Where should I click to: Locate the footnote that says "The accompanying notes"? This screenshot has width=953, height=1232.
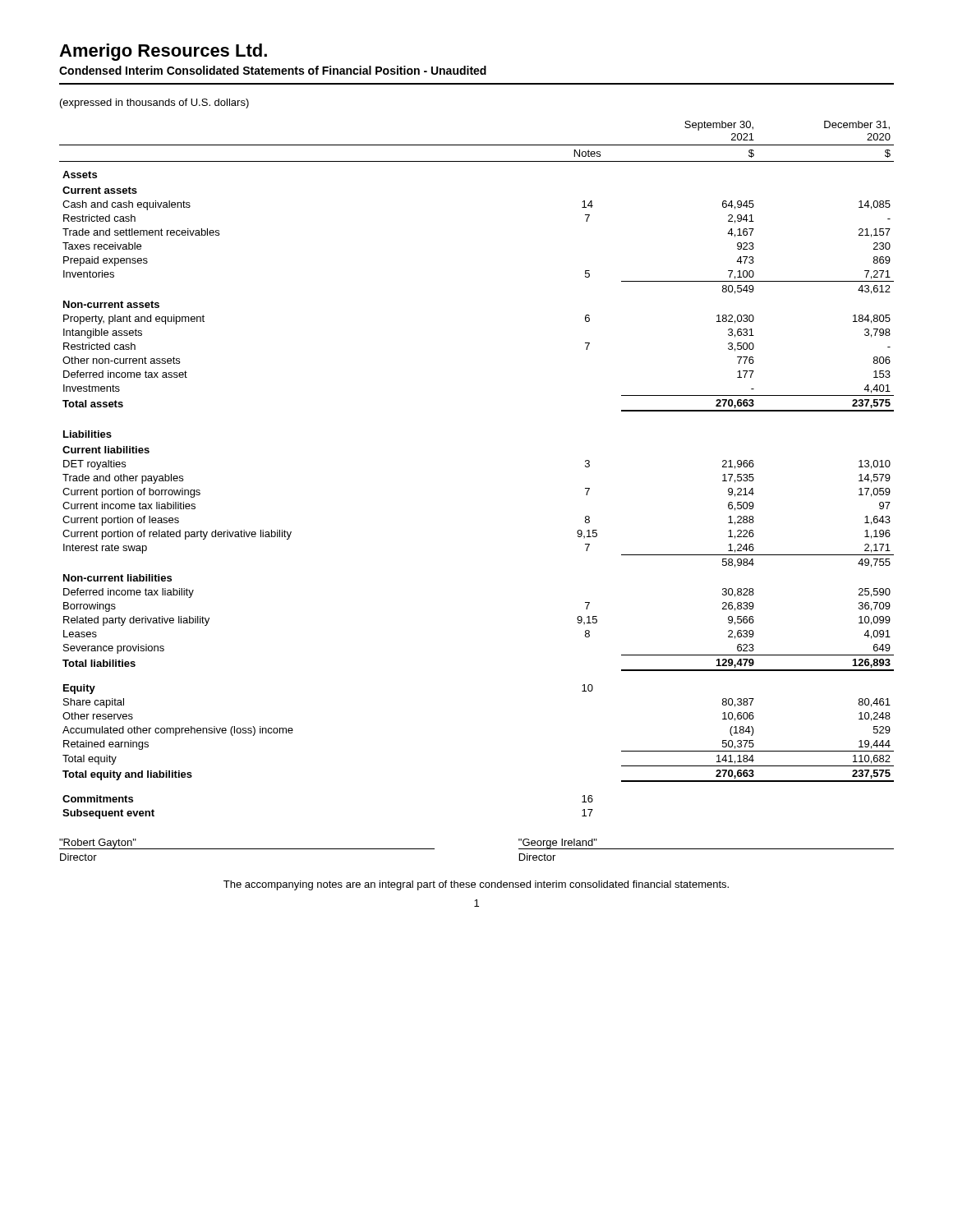[x=476, y=884]
